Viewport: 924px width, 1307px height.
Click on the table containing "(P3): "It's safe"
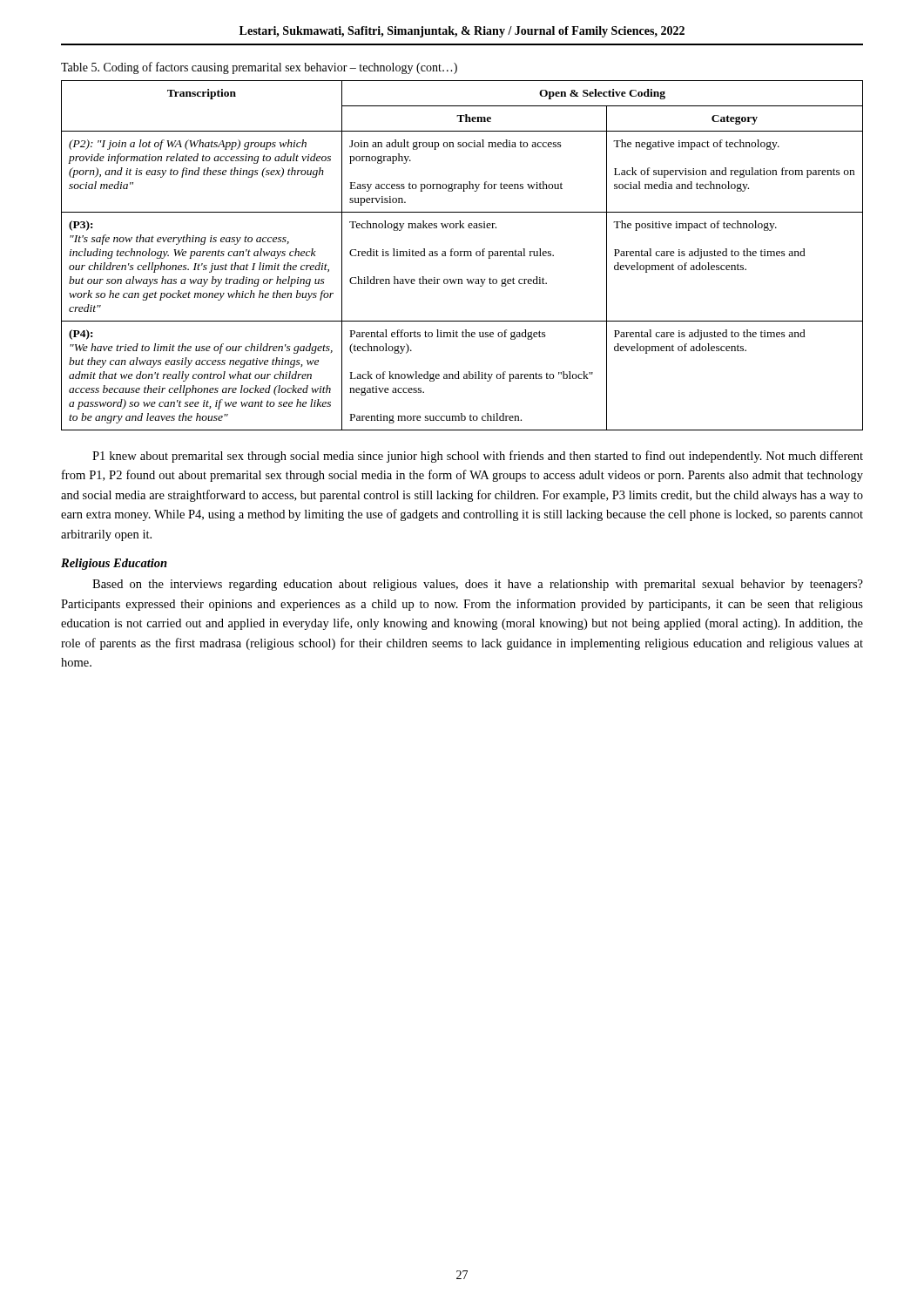(x=462, y=255)
